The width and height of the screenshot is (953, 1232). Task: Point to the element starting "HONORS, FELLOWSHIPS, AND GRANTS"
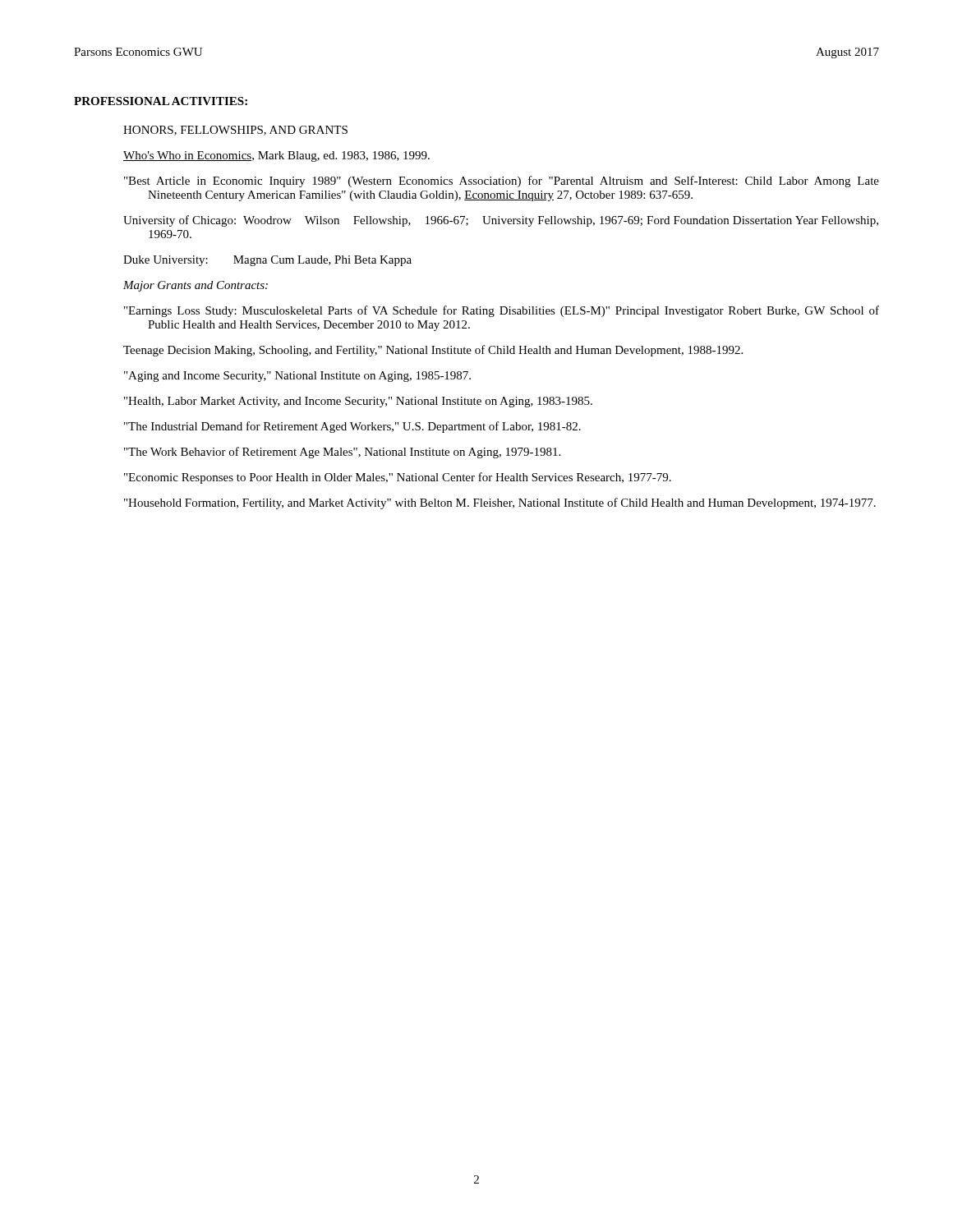[236, 130]
